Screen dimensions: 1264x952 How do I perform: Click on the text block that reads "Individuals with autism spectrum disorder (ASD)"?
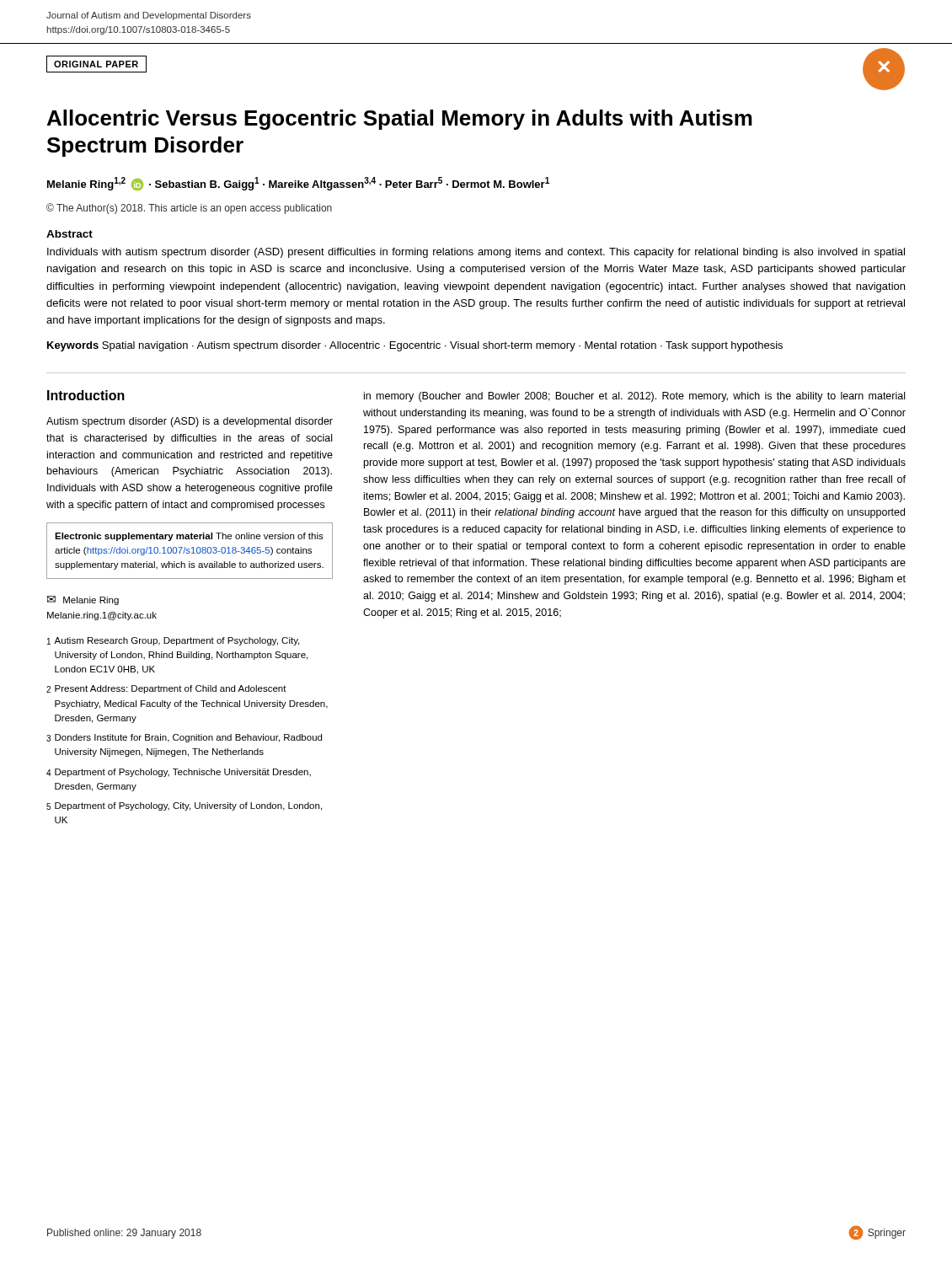click(x=476, y=286)
